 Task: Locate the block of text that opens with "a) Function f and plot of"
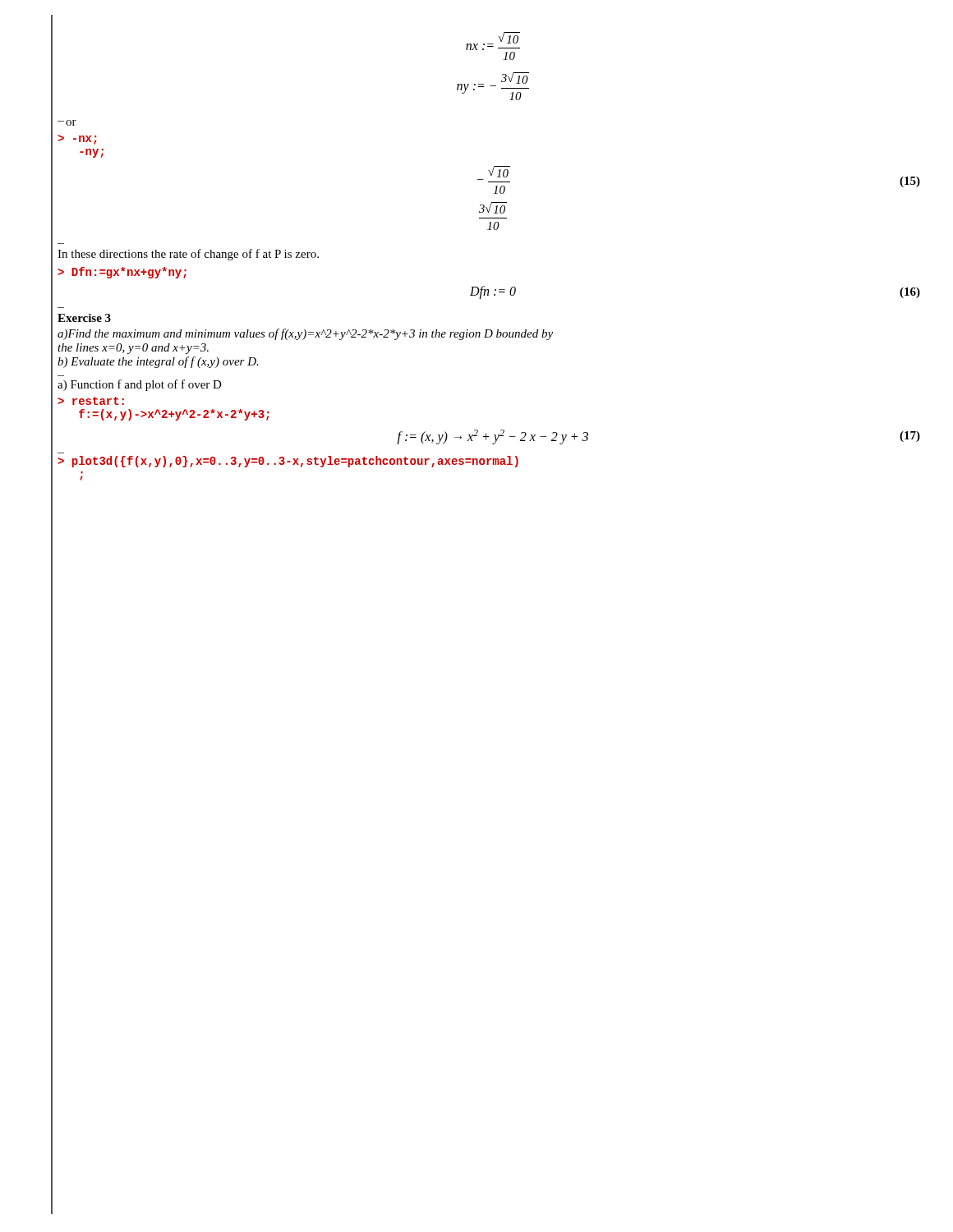pos(140,385)
